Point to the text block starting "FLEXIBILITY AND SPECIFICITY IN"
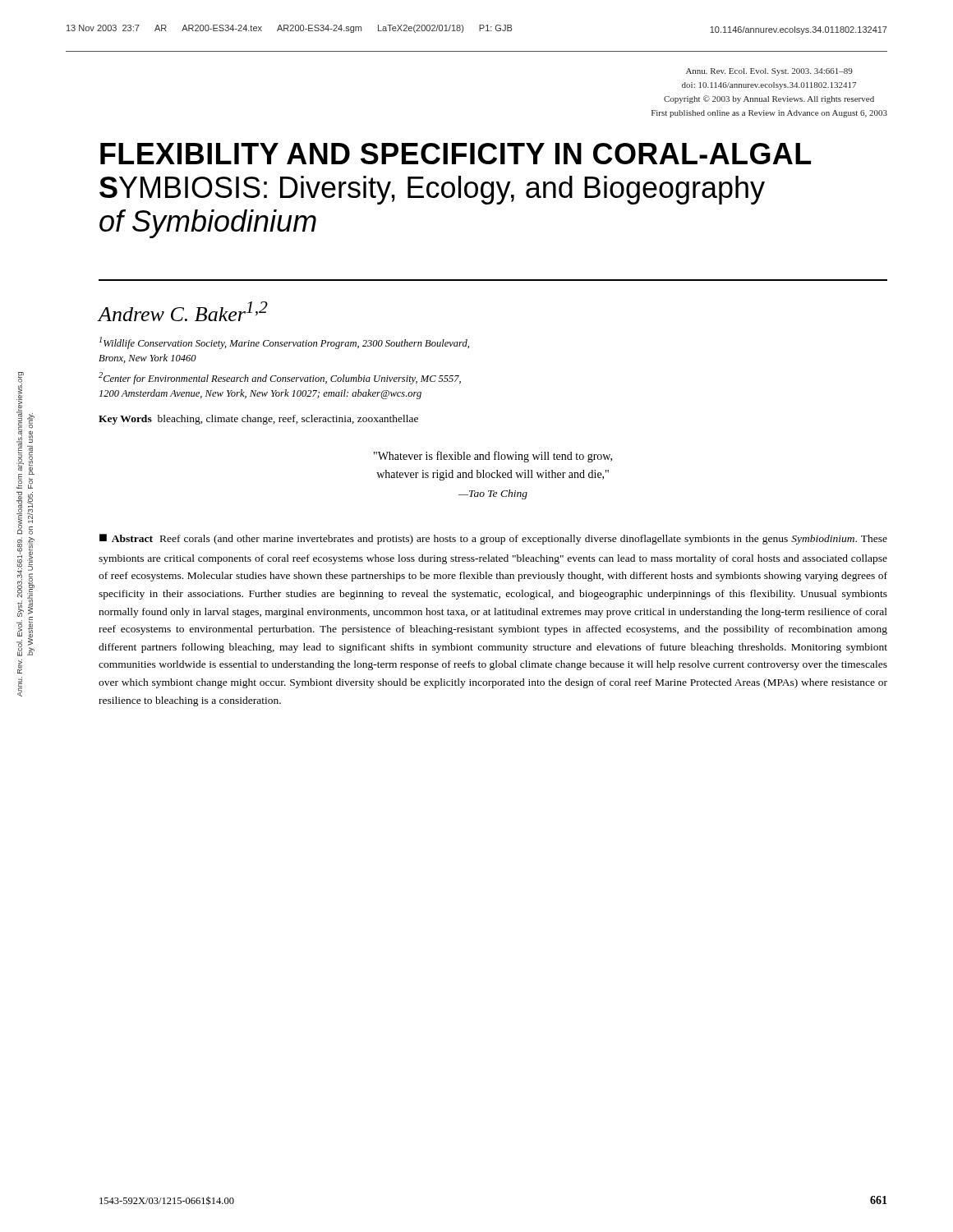 (x=493, y=188)
